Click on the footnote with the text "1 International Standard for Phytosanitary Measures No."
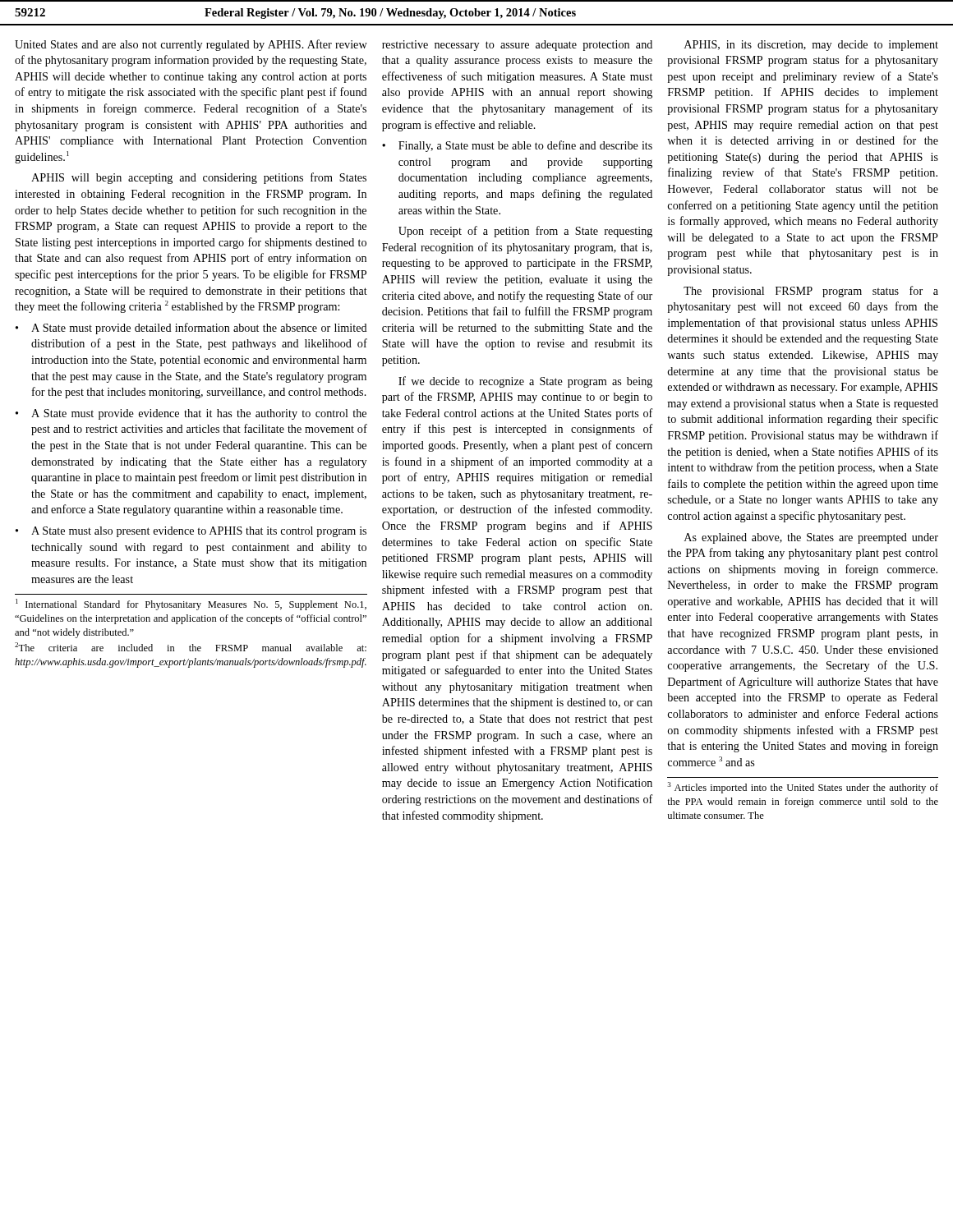This screenshot has height=1232, width=953. pos(191,633)
